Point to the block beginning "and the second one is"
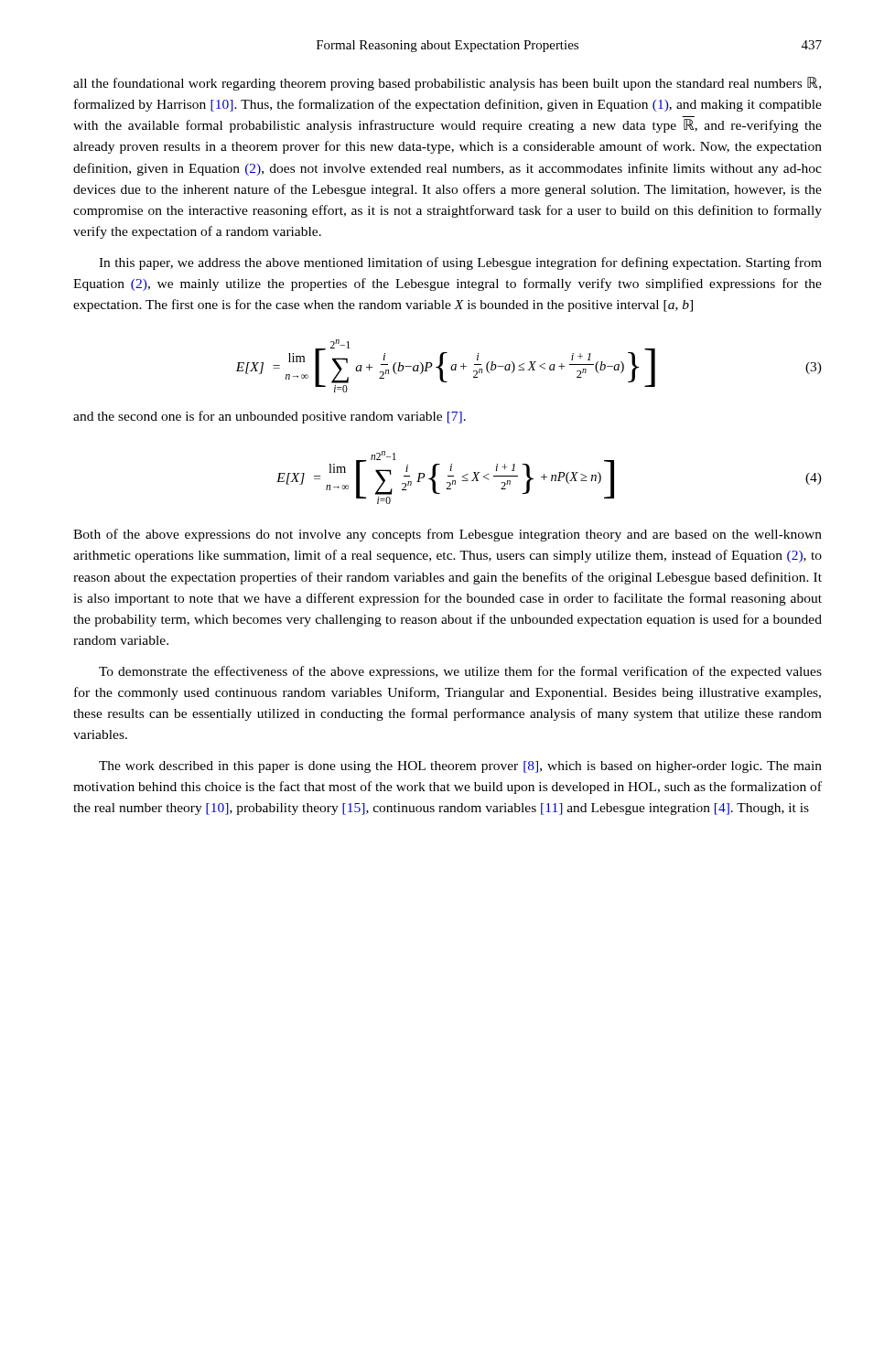Viewport: 895px width, 1372px height. [448, 416]
